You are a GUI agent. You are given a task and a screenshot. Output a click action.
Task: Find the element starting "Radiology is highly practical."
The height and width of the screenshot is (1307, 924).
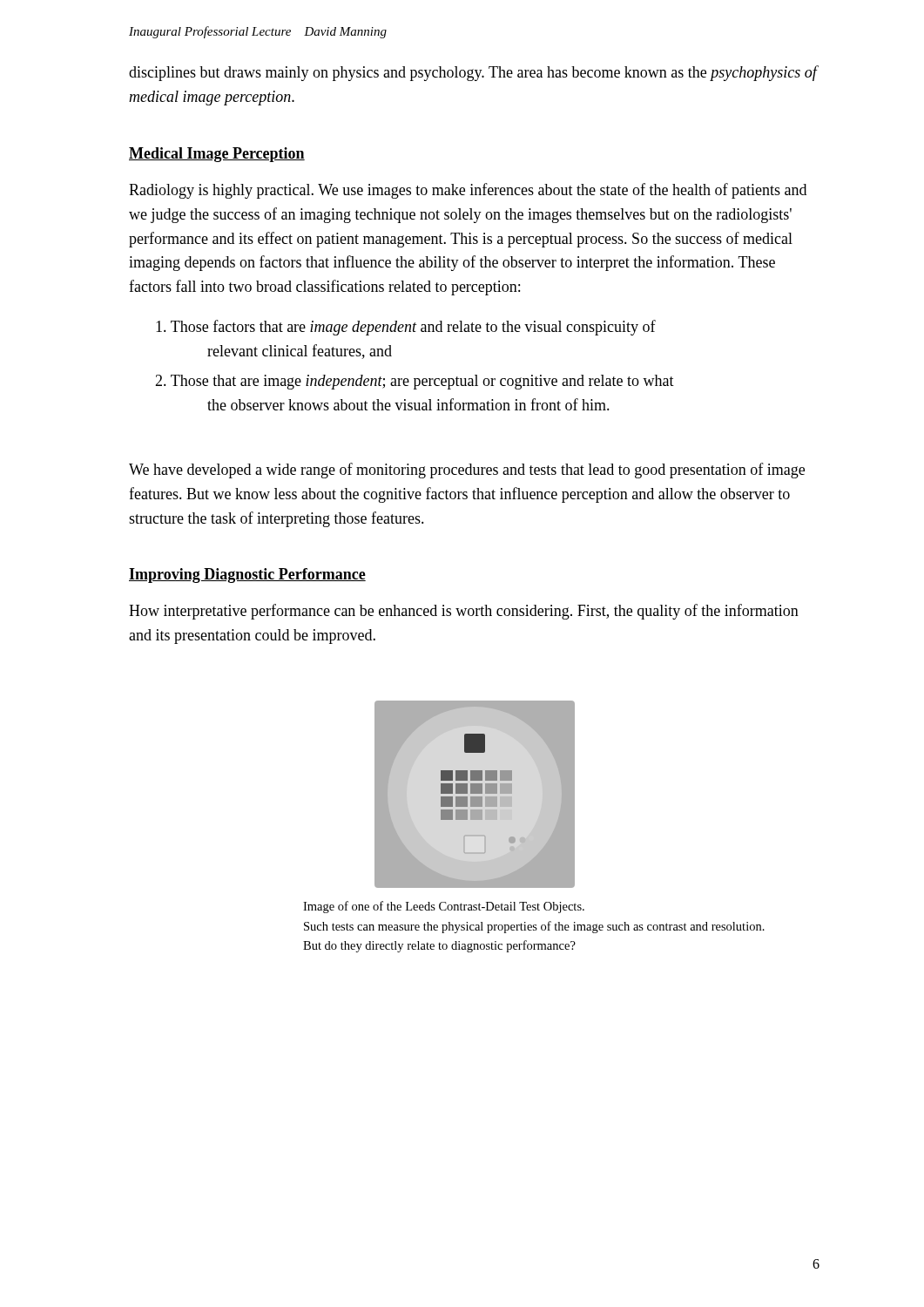click(x=474, y=239)
